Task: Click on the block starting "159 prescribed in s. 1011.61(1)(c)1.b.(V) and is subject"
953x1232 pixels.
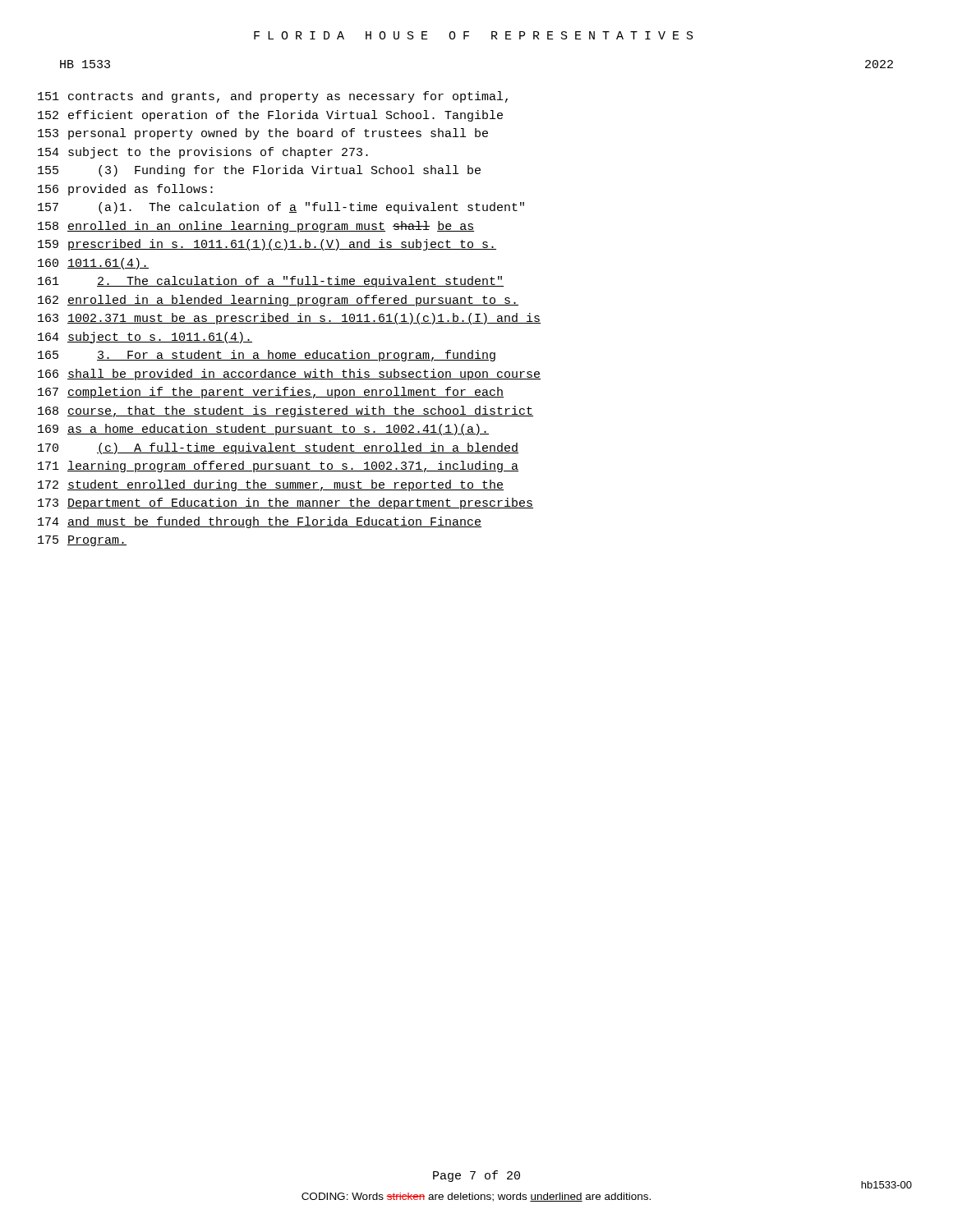Action: pyautogui.click(x=476, y=246)
